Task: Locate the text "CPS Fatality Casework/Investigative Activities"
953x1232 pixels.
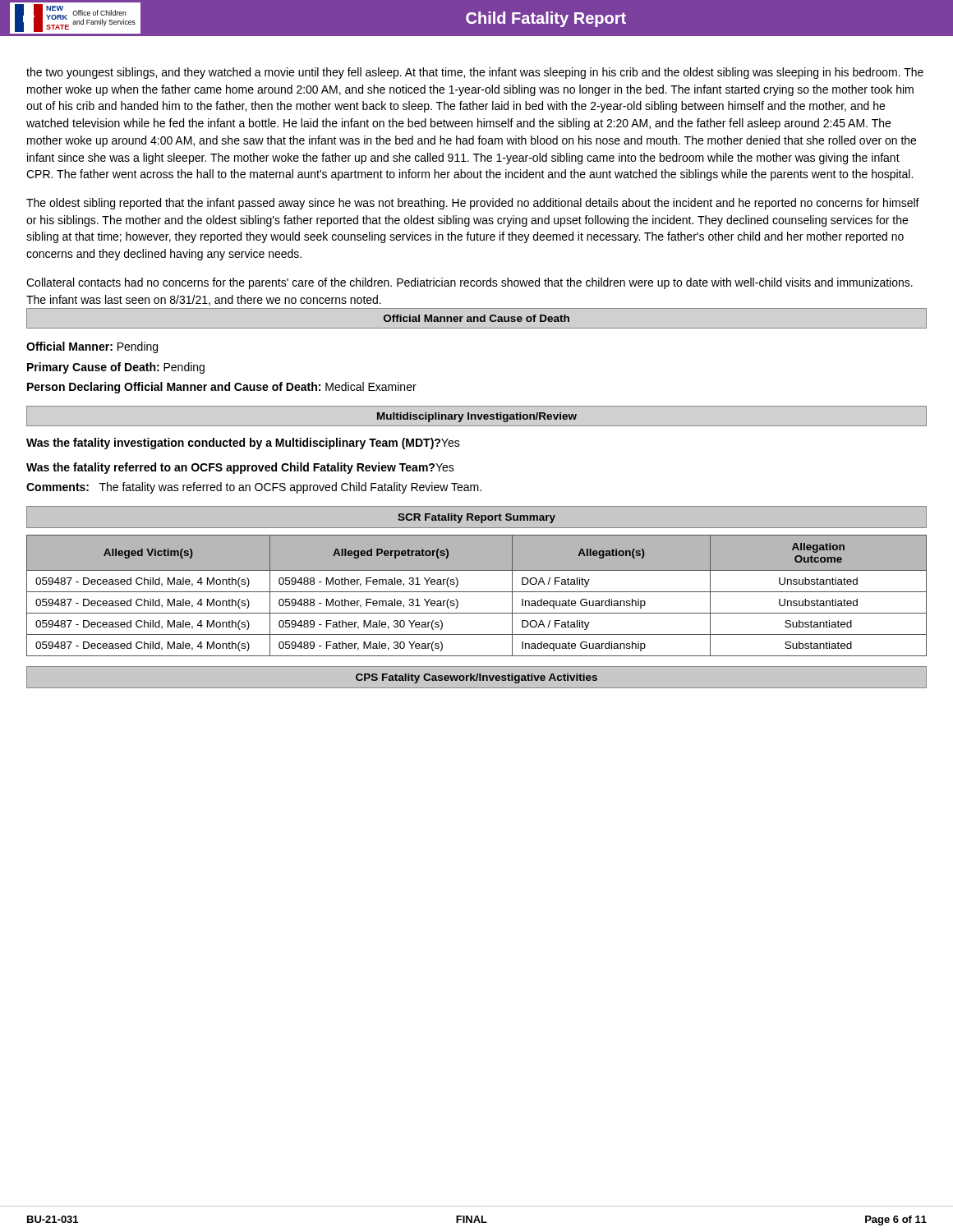Action: coord(476,677)
